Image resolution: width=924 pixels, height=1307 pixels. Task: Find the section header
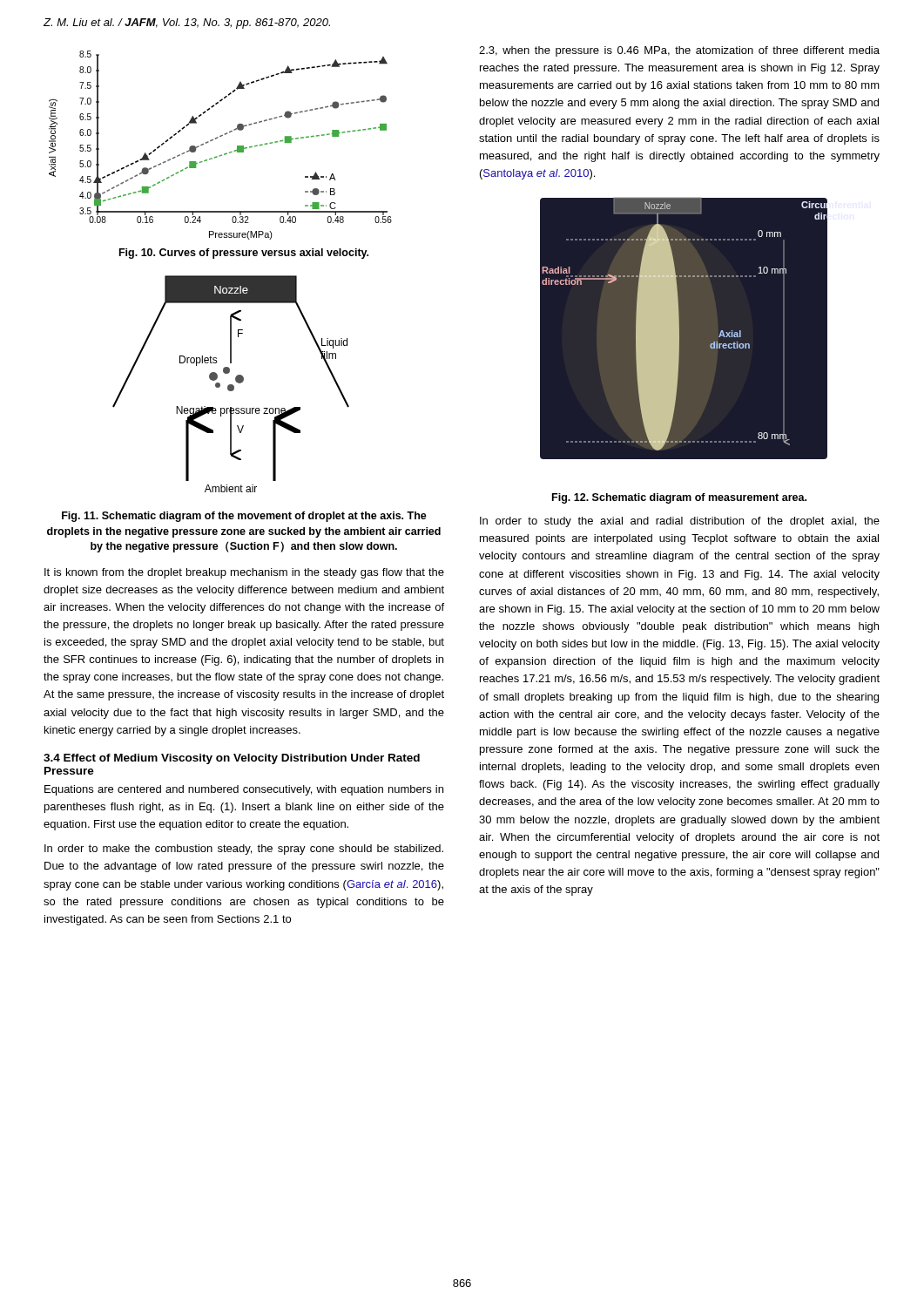pos(232,764)
